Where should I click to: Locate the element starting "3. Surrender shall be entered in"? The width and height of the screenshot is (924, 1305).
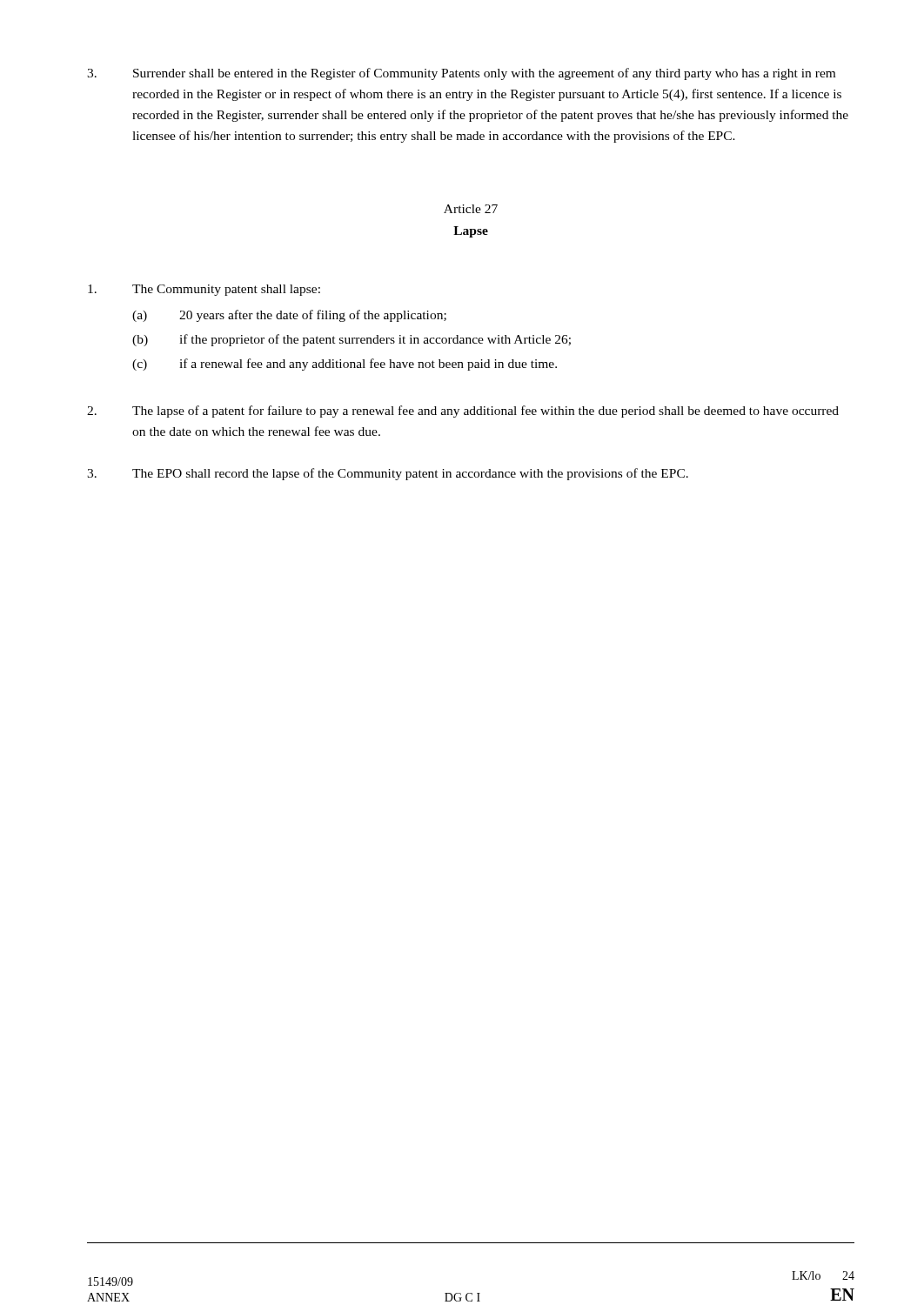471,104
